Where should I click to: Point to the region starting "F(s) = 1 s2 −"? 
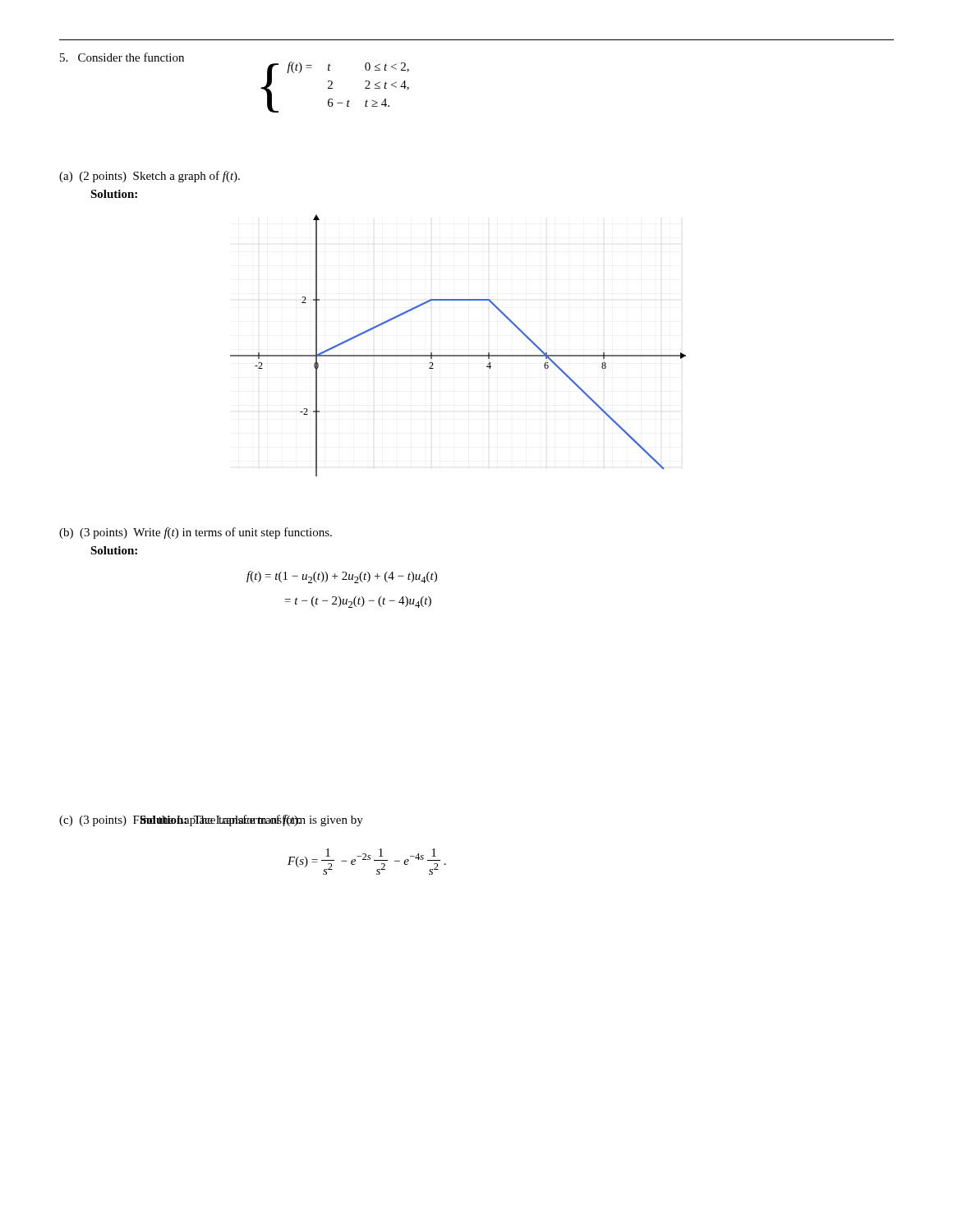[x=367, y=862]
